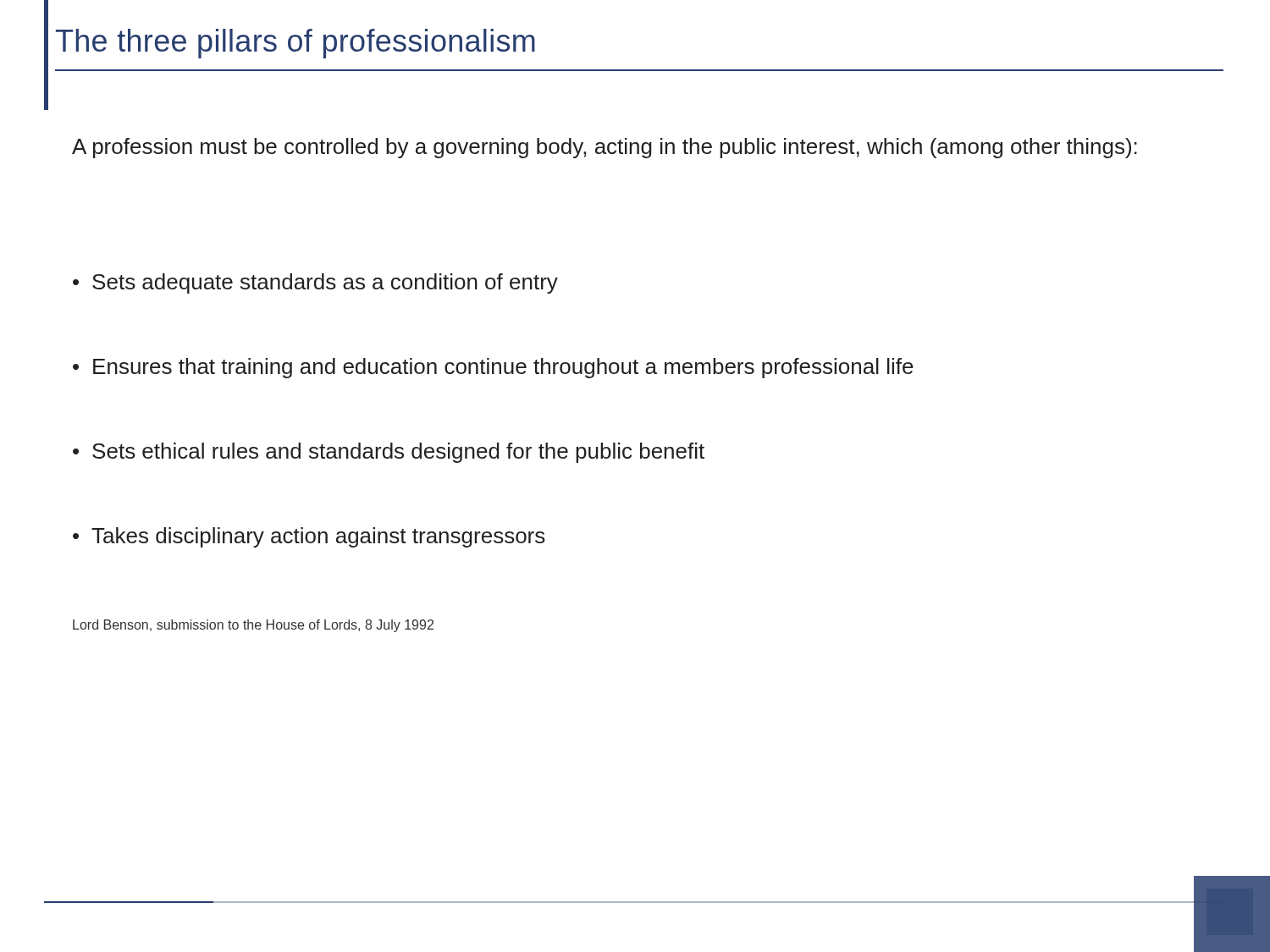Select the passage starting "The three pillars"
The image size is (1270, 952).
coord(295,44)
